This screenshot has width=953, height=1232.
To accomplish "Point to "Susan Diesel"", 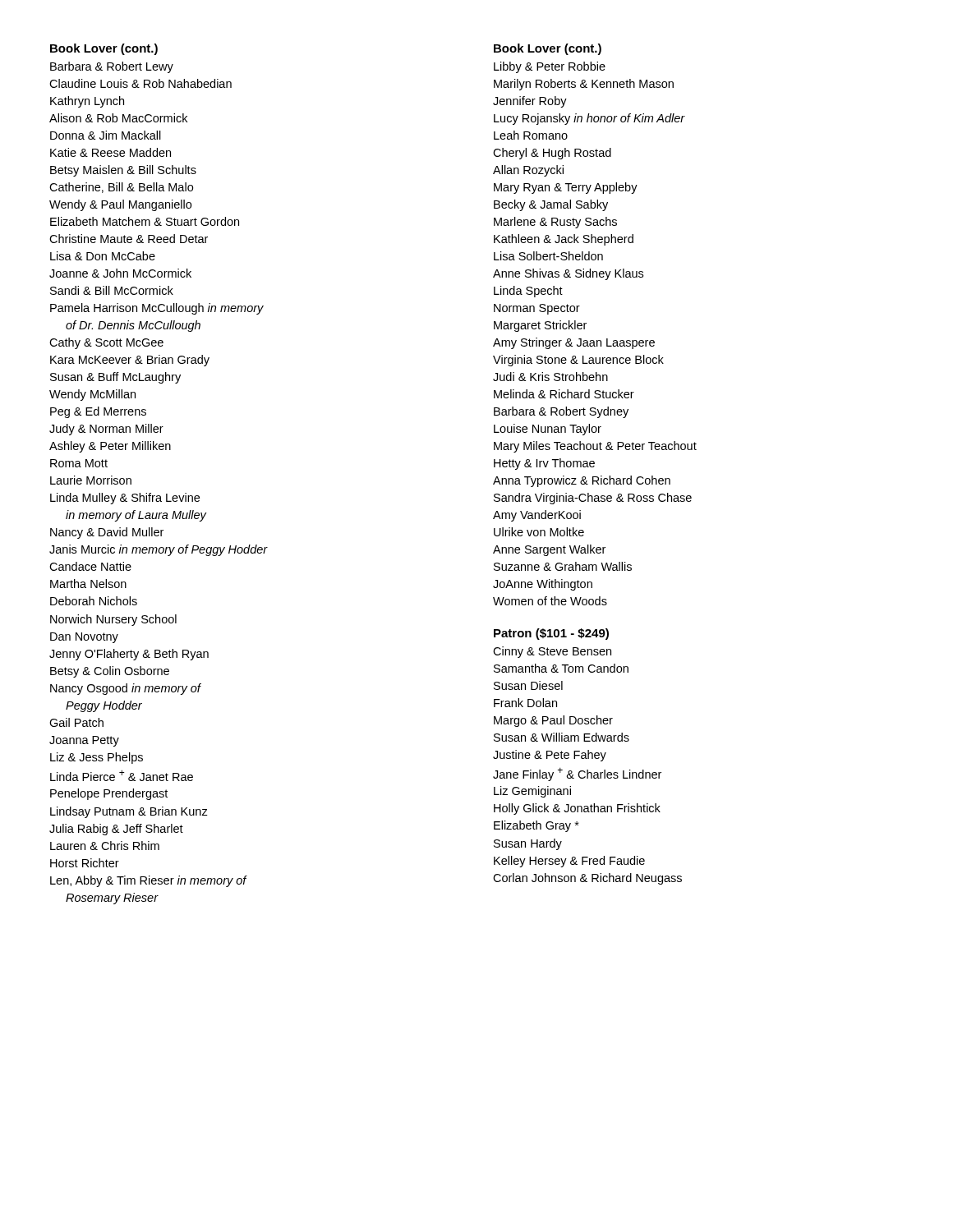I will coord(528,685).
